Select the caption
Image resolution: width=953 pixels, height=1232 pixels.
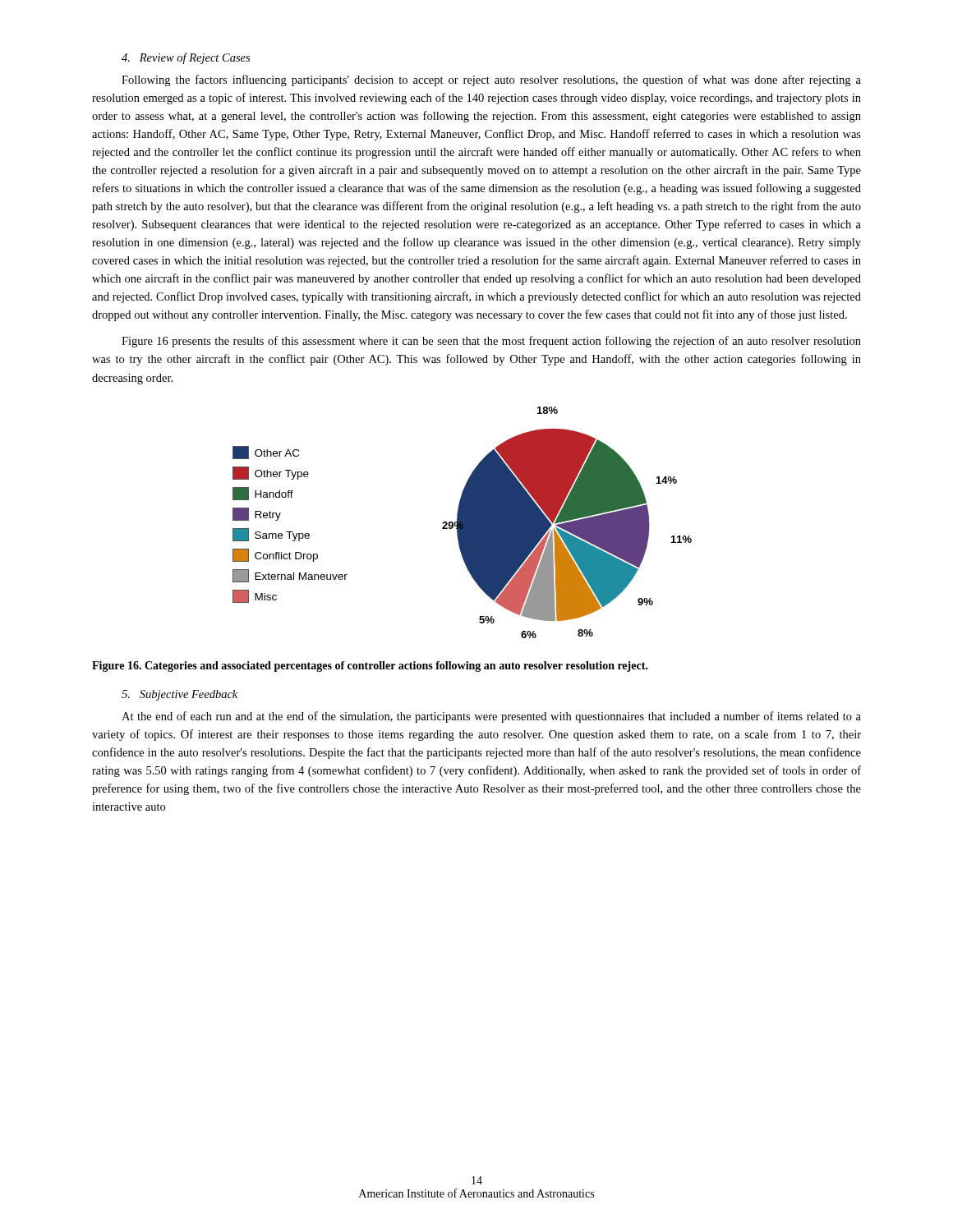click(370, 665)
